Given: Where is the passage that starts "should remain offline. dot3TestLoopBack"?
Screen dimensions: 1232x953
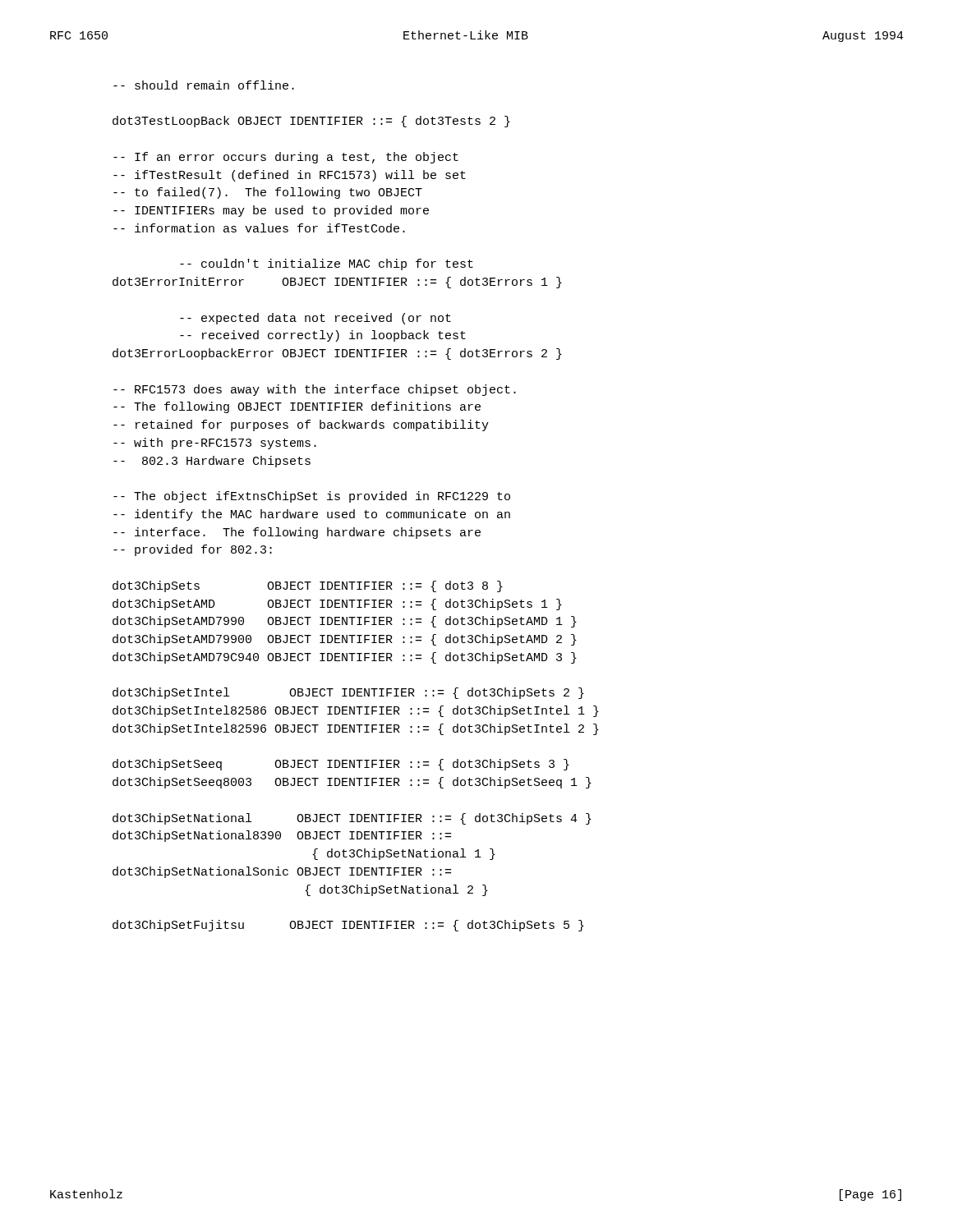Looking at the screenshot, I should tap(341, 506).
